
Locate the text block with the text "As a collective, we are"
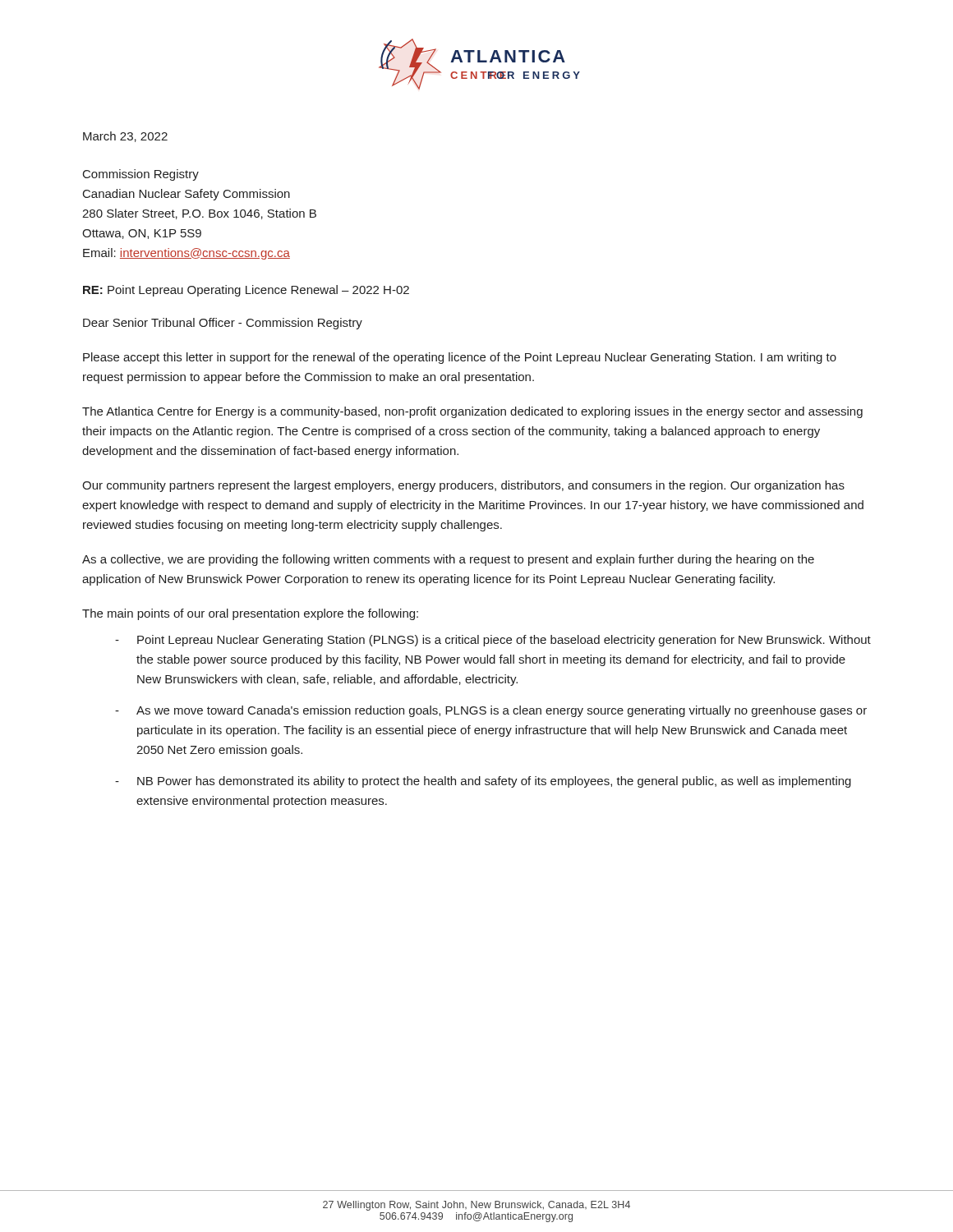[448, 568]
